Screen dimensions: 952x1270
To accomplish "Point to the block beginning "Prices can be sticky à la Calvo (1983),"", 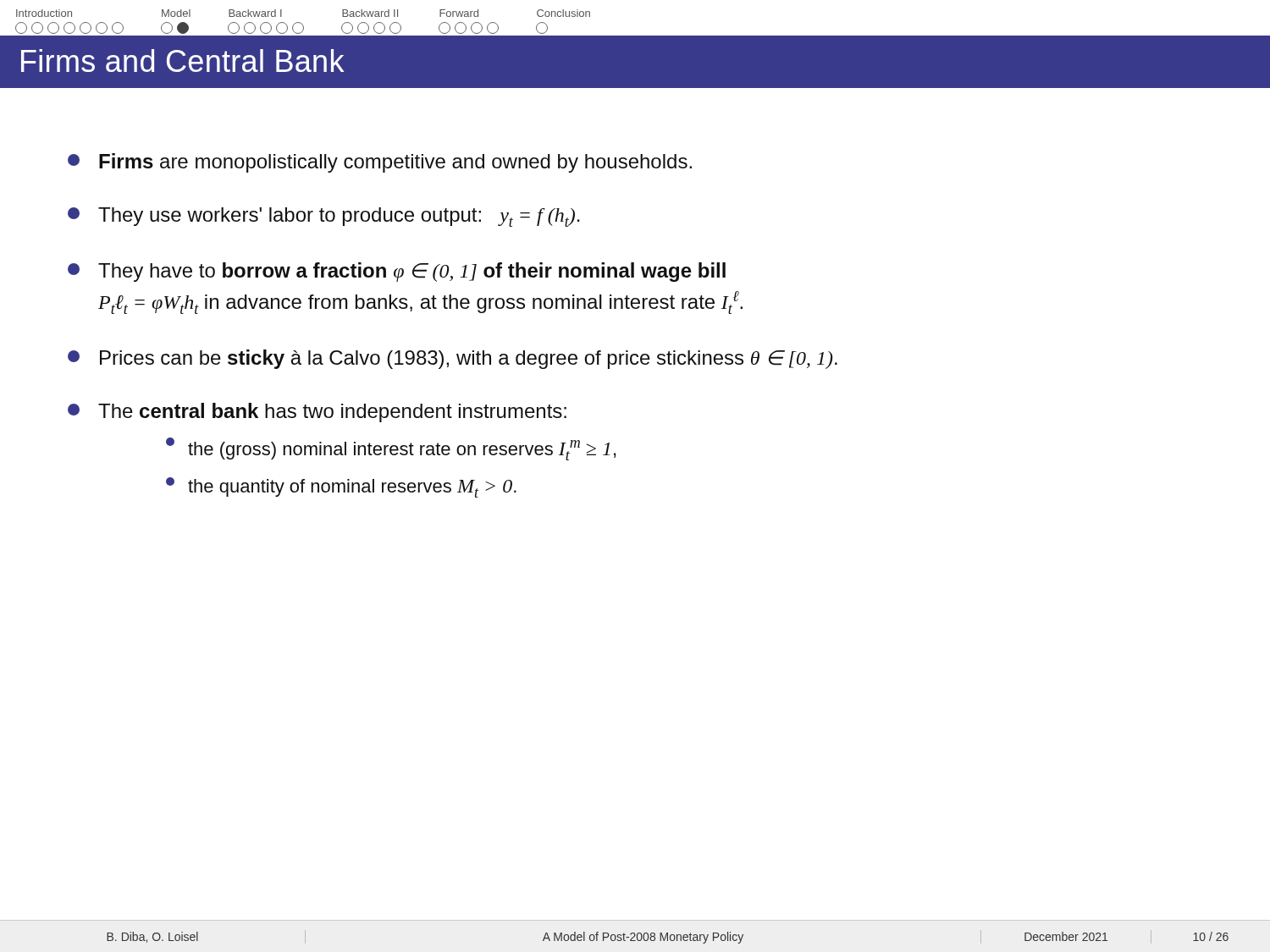I will click(x=453, y=359).
